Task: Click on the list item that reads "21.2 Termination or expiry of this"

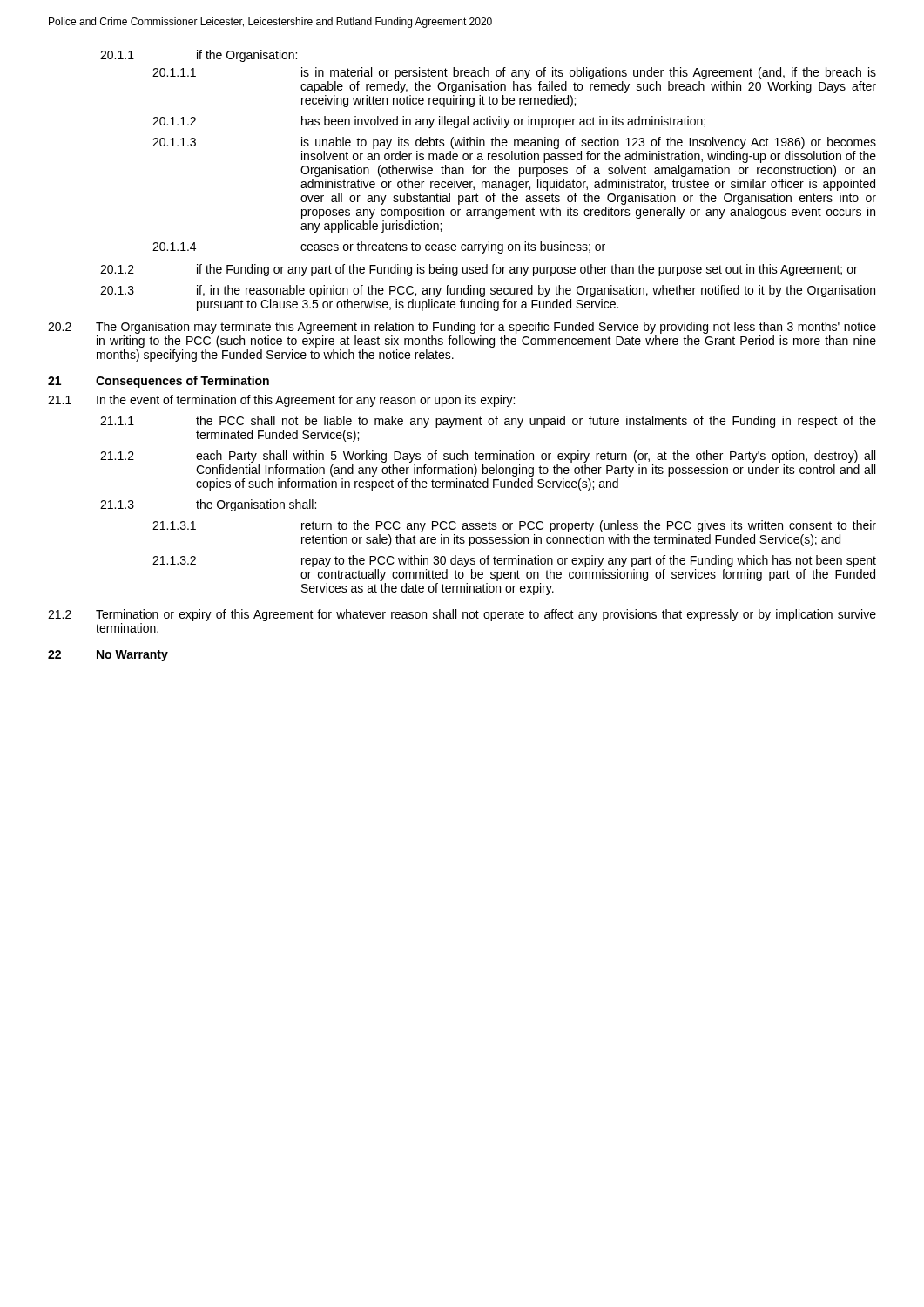Action: [462, 621]
